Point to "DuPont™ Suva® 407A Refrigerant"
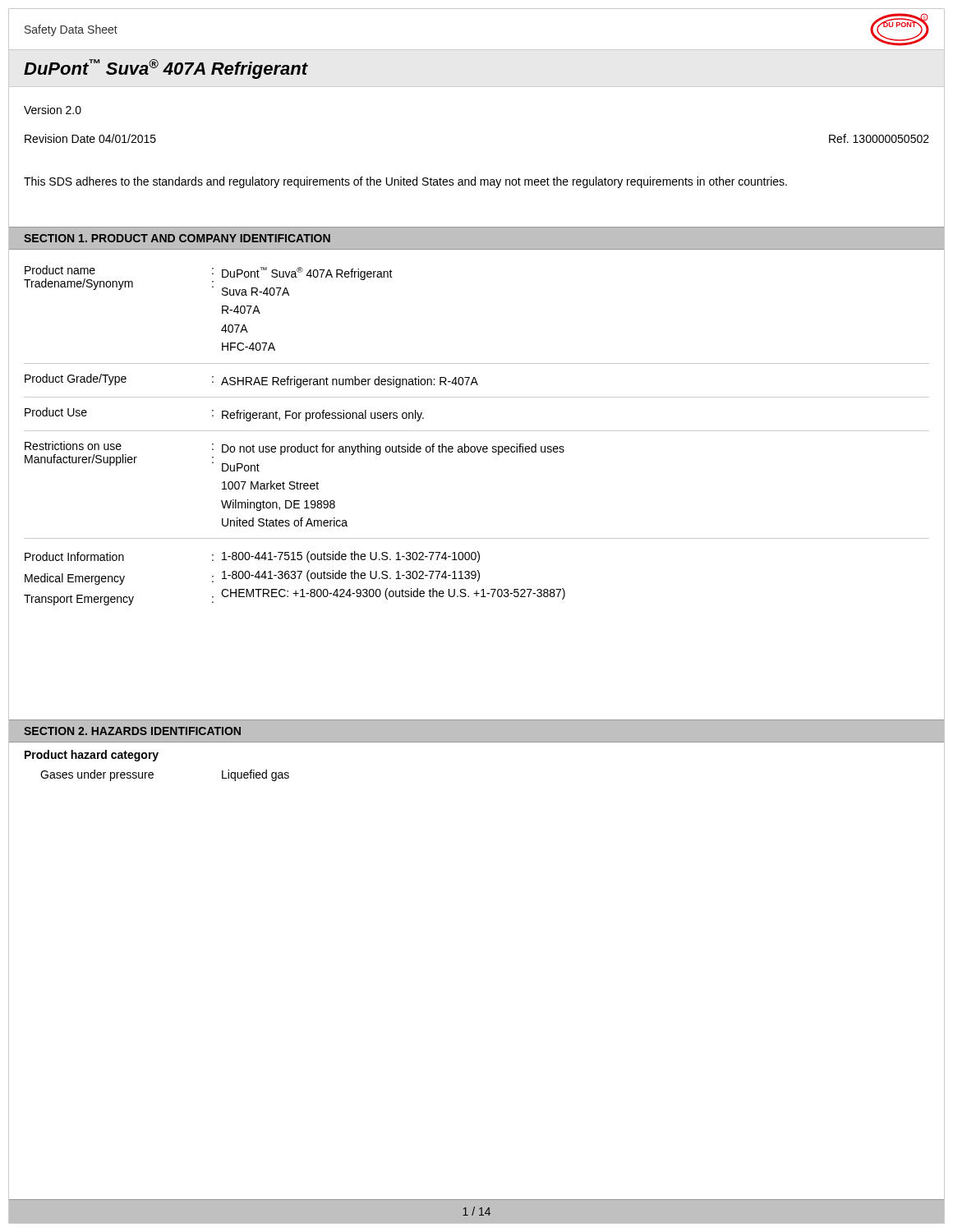Viewport: 953px width, 1232px height. [166, 68]
